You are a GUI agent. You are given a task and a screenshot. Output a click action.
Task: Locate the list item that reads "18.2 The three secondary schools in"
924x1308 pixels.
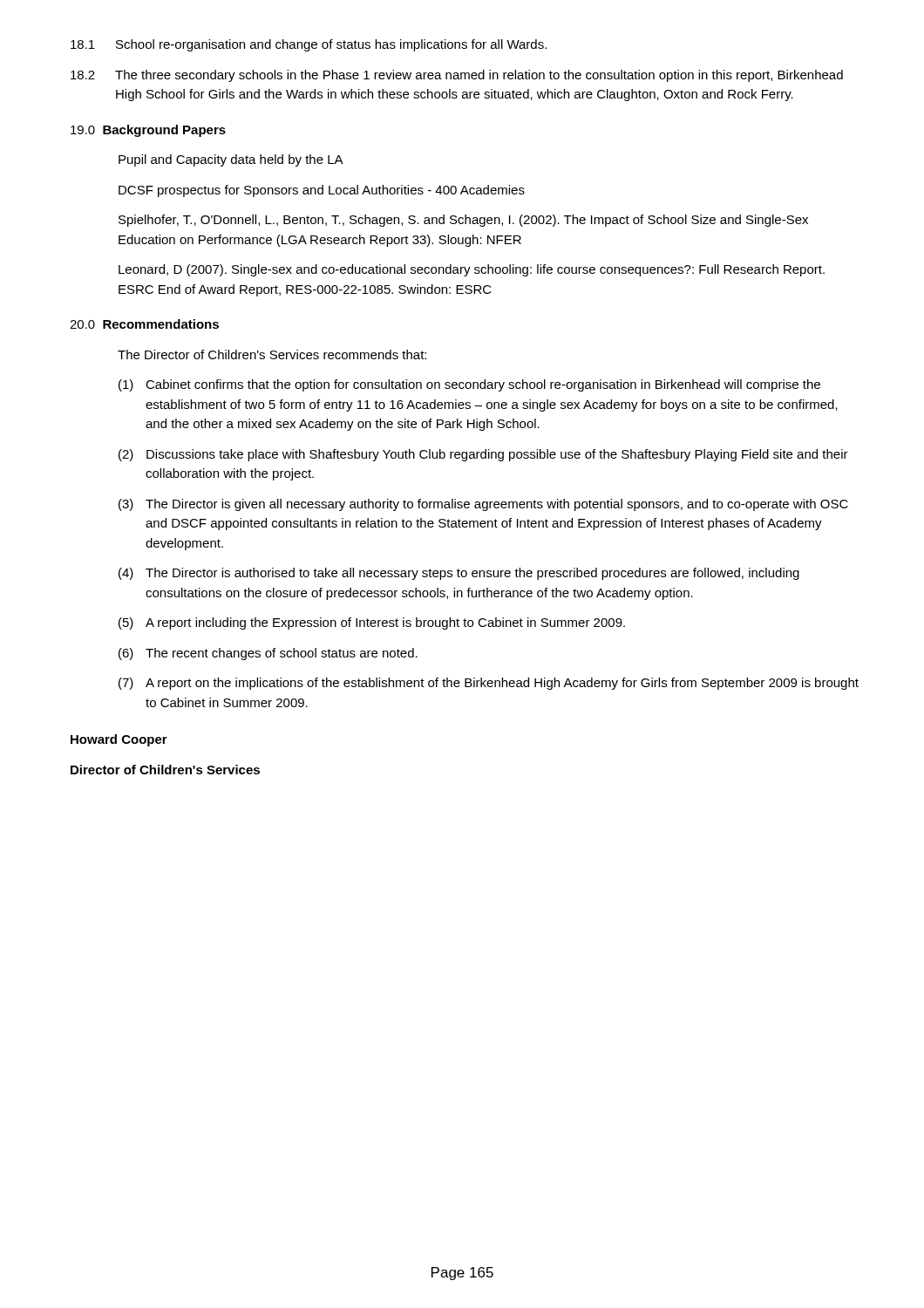click(x=466, y=85)
